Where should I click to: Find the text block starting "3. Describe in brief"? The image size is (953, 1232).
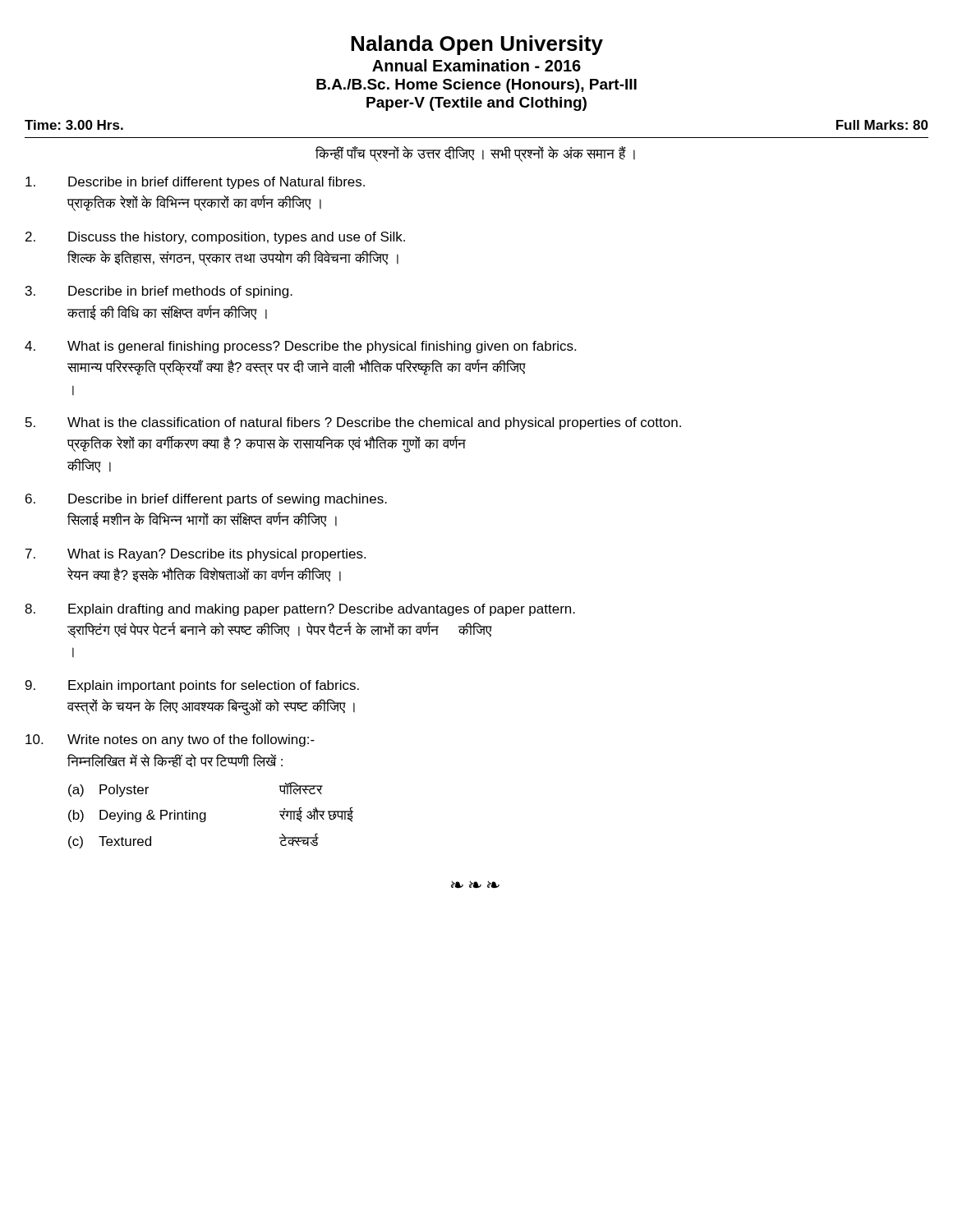point(159,292)
